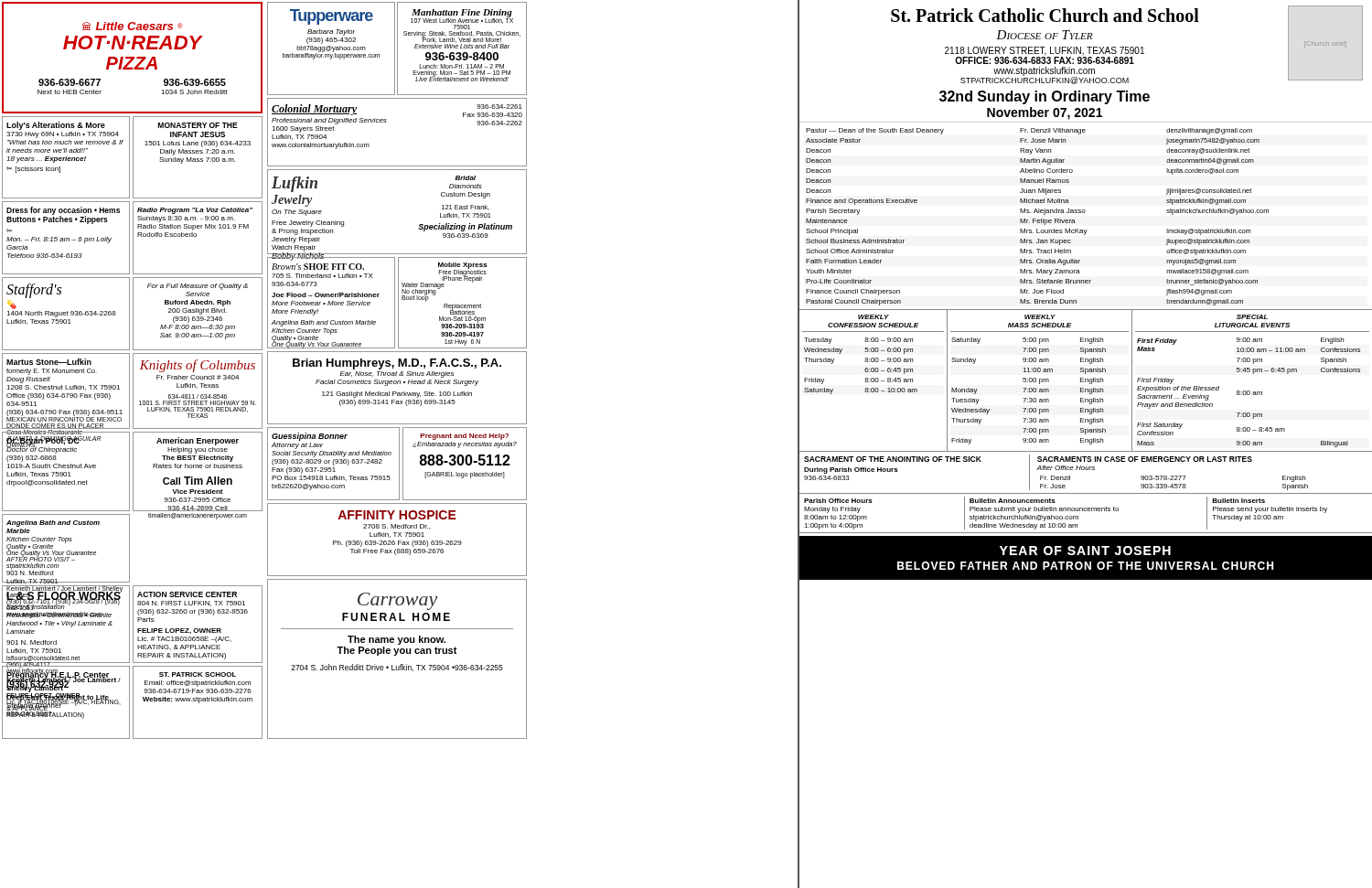
Task: Where is the passage that starts "Guessipina Bonner Attorney at"?
Action: tap(333, 461)
